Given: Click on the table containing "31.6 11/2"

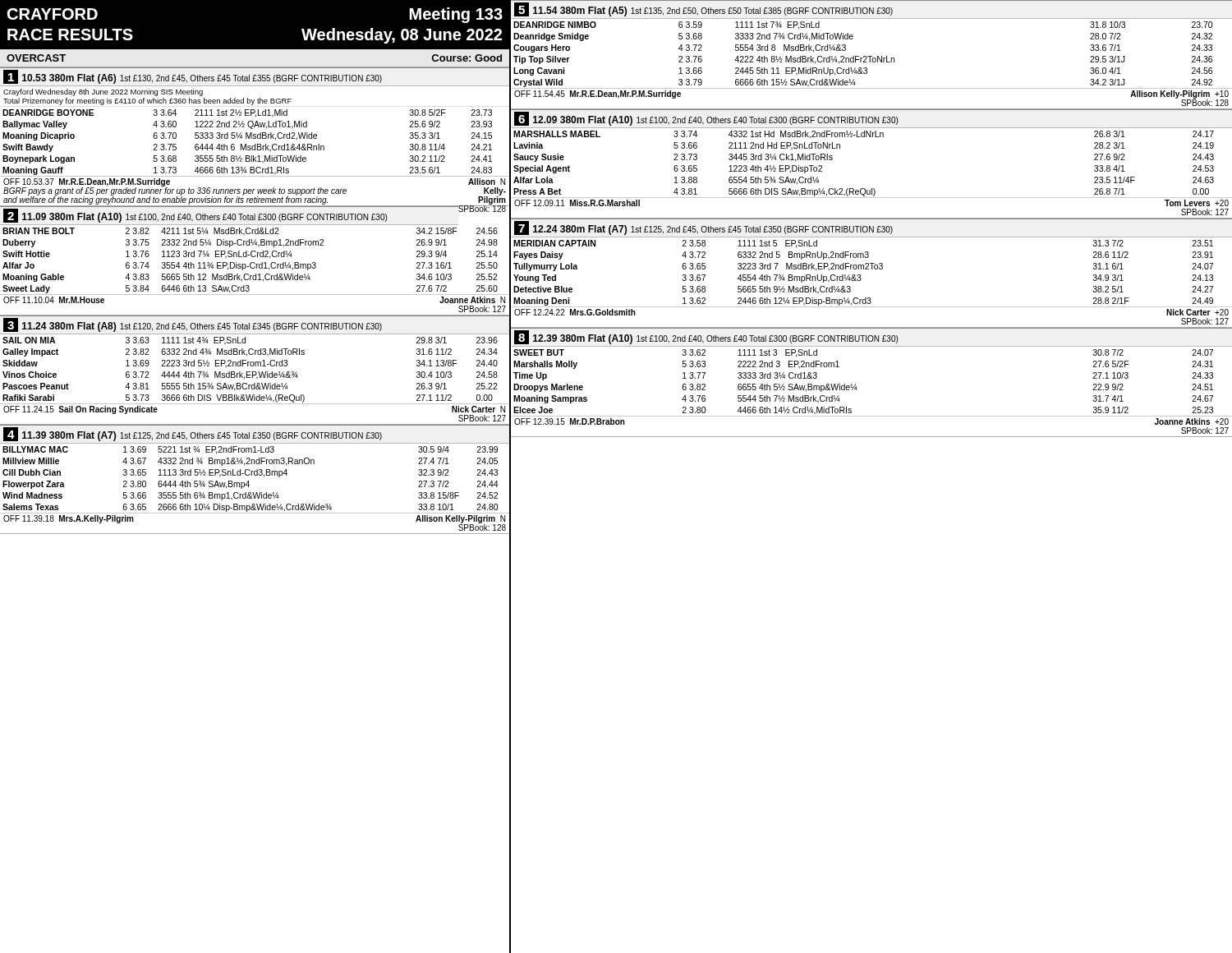Looking at the screenshot, I should (255, 369).
